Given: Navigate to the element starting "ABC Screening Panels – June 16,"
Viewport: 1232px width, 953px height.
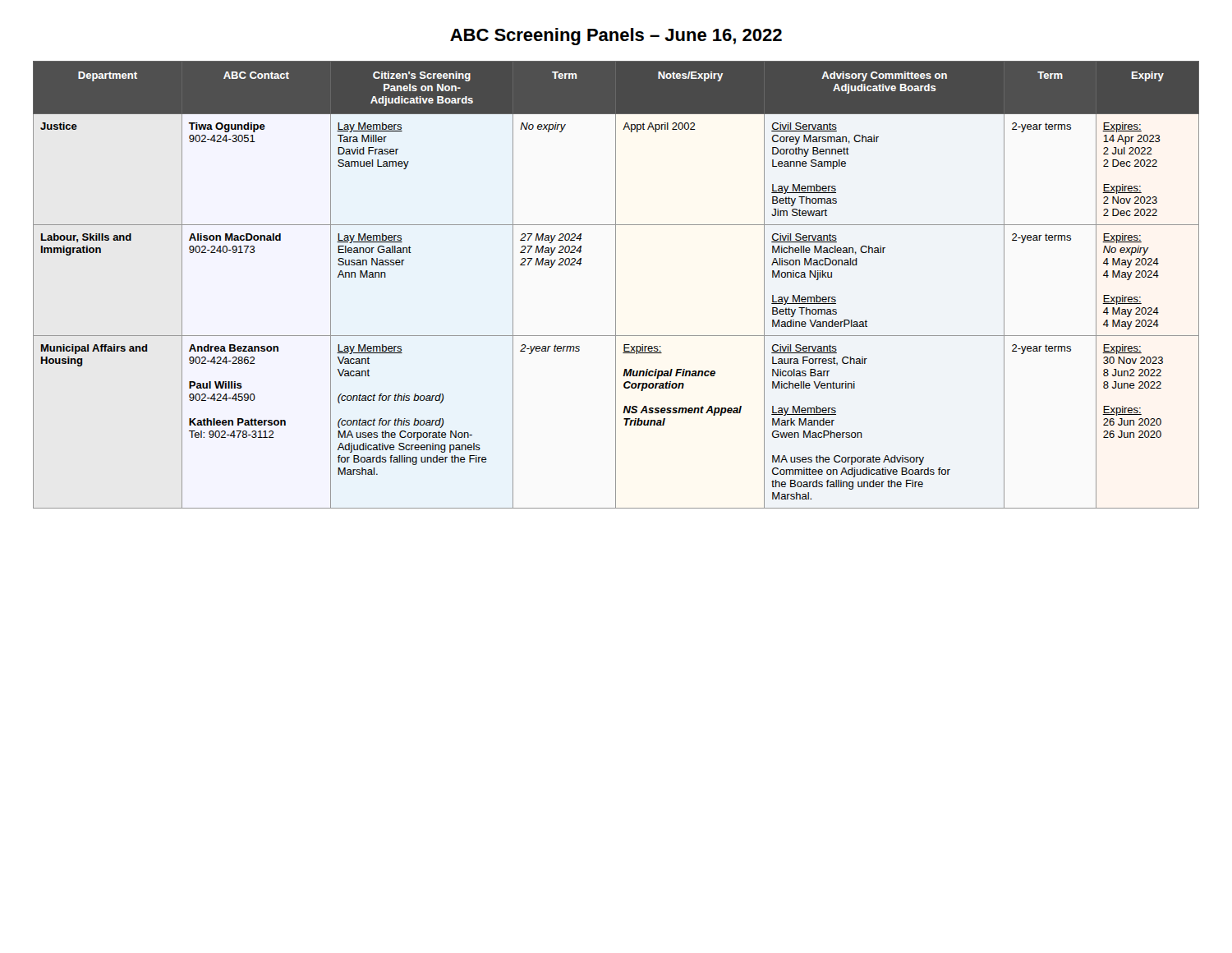Looking at the screenshot, I should click(616, 35).
